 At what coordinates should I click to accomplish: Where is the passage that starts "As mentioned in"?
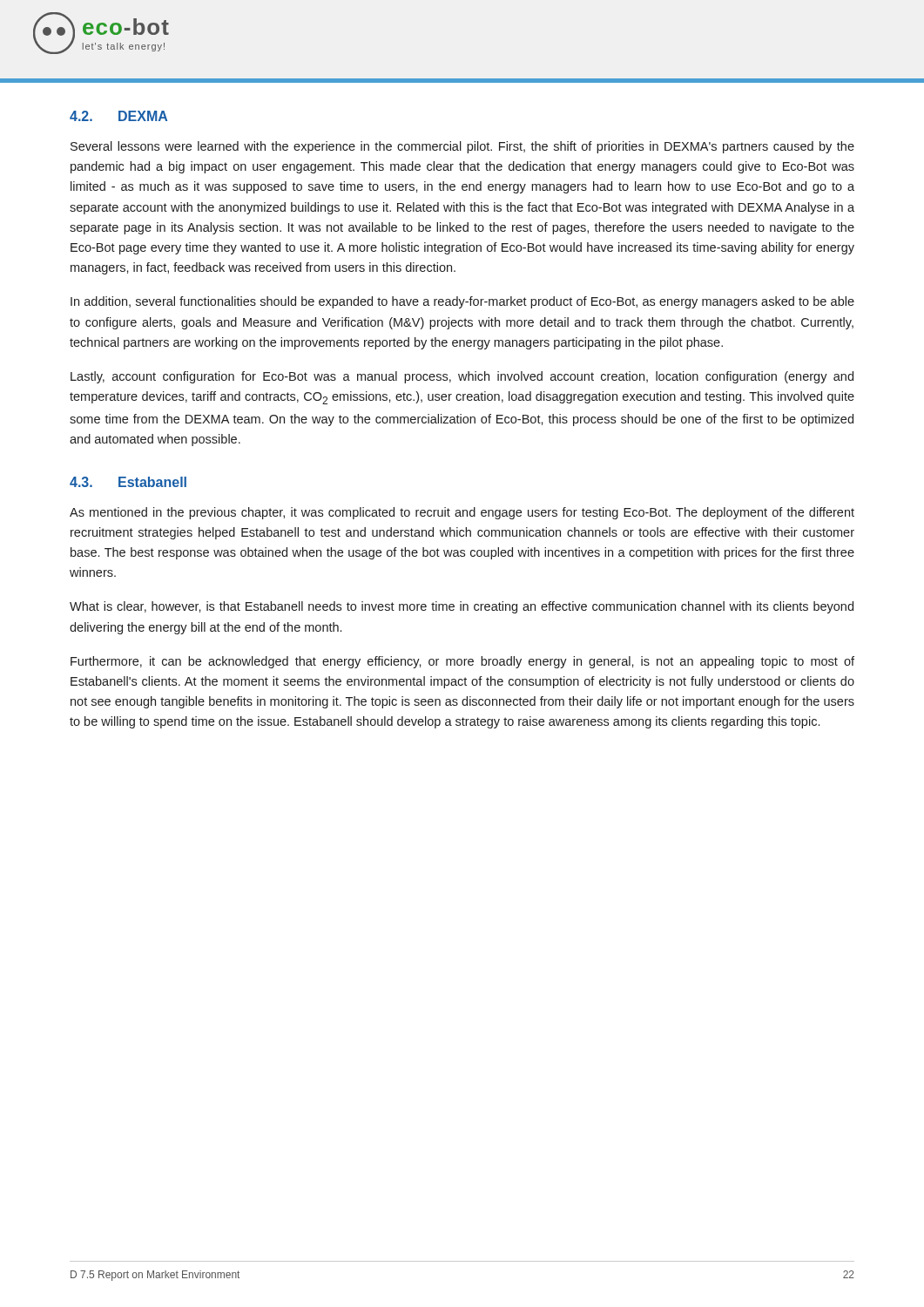[462, 542]
